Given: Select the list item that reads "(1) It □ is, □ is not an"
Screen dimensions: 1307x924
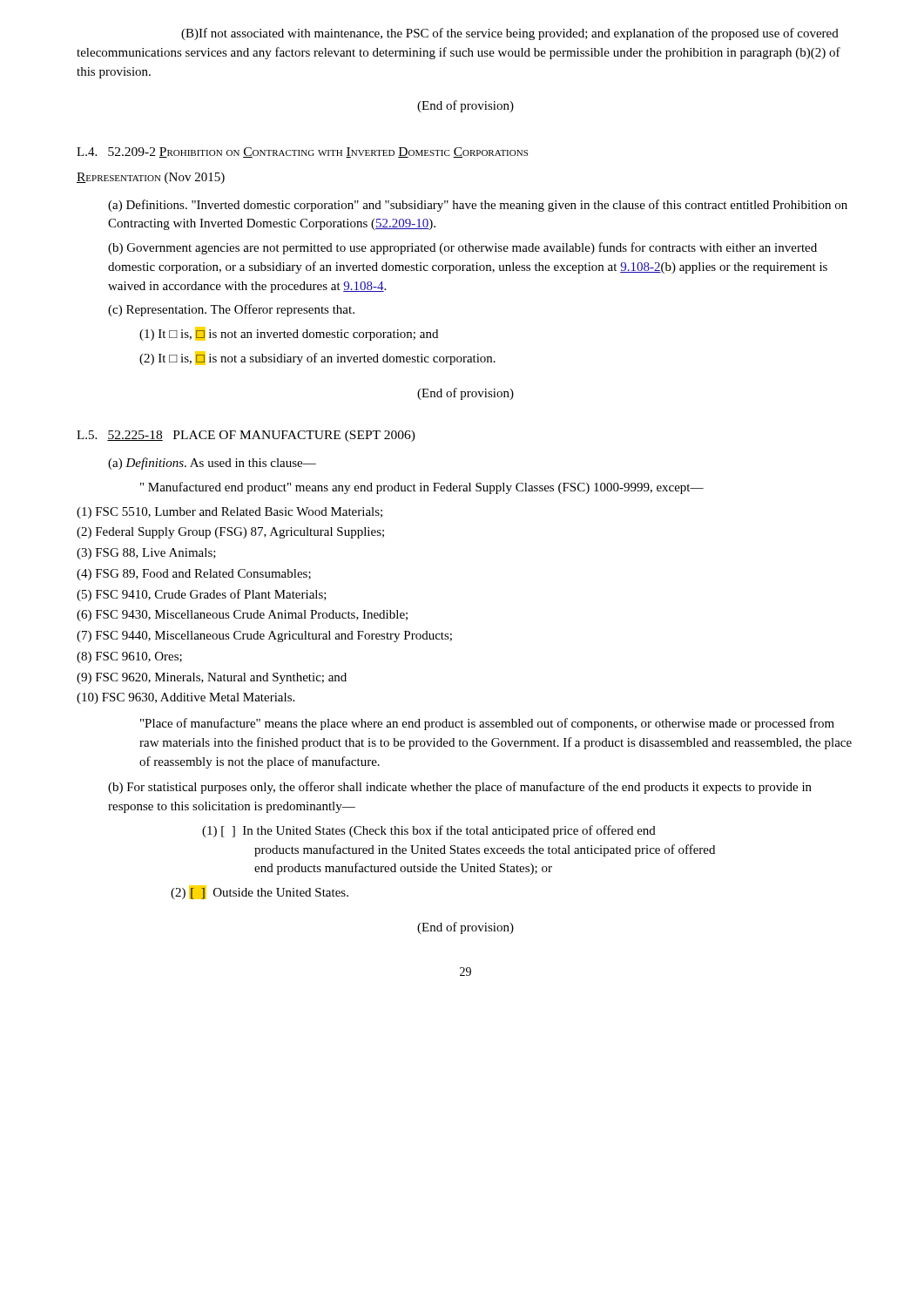Looking at the screenshot, I should 289,334.
